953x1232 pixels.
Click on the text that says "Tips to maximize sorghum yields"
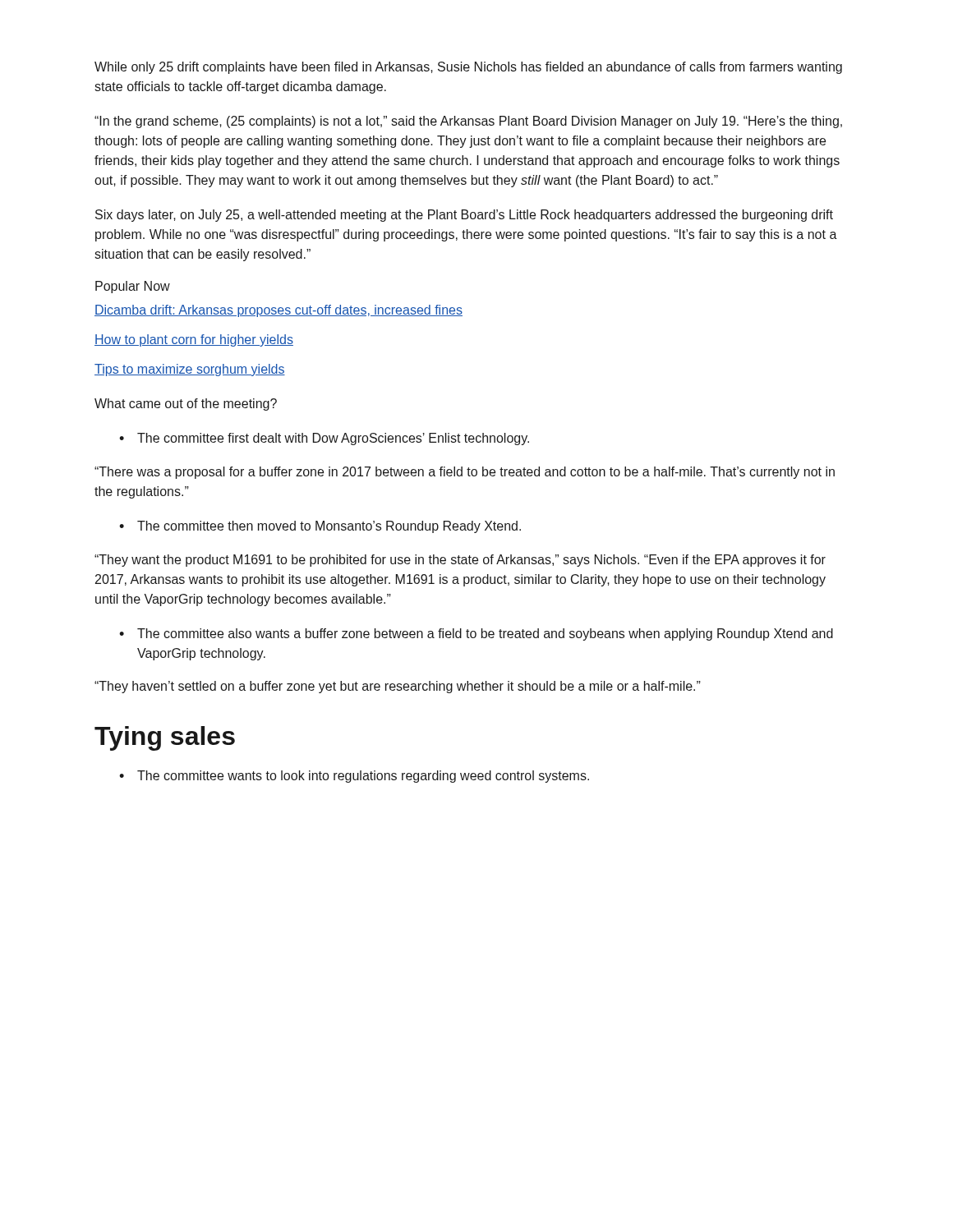(x=190, y=370)
